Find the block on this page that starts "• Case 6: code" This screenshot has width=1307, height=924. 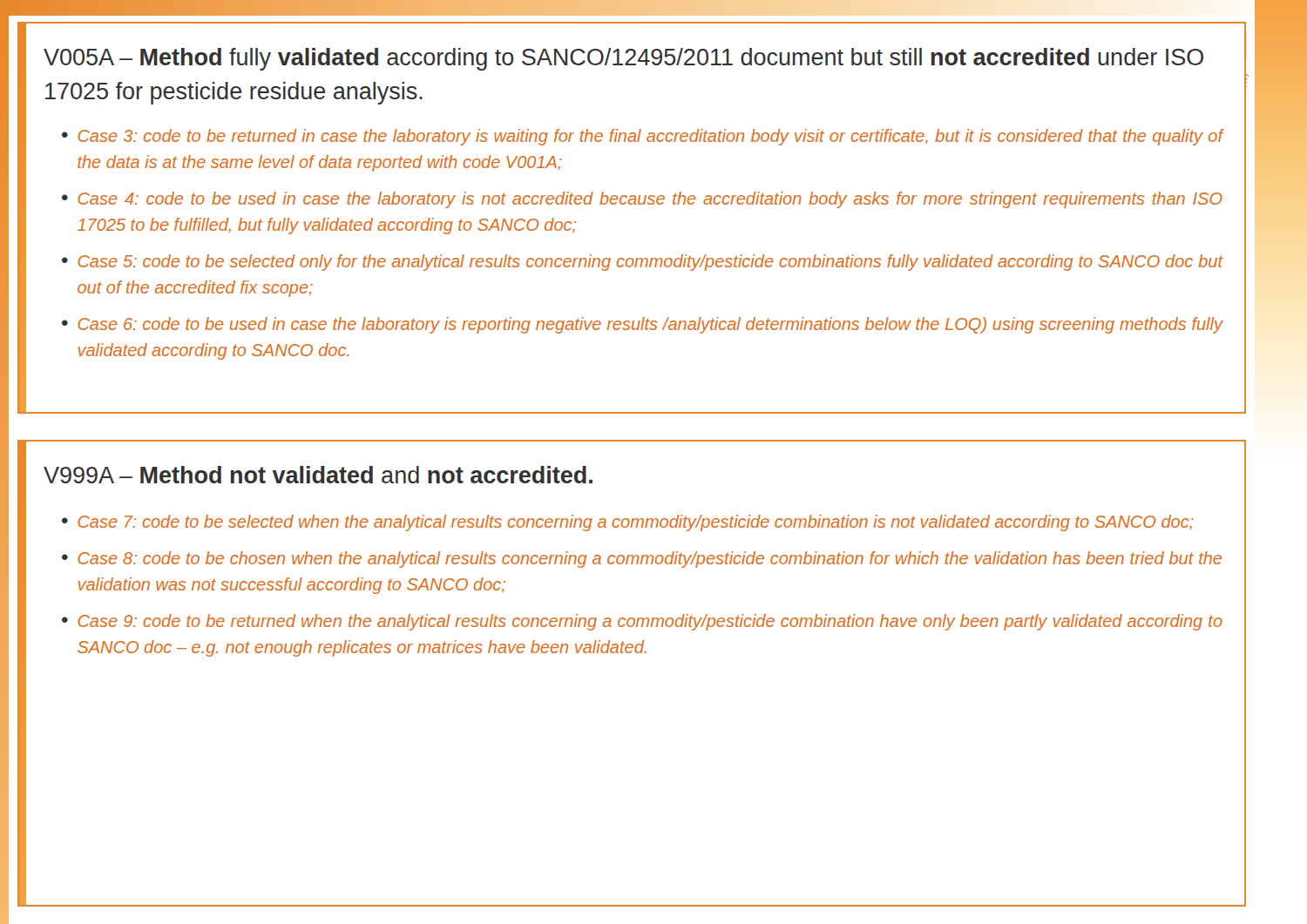click(642, 337)
